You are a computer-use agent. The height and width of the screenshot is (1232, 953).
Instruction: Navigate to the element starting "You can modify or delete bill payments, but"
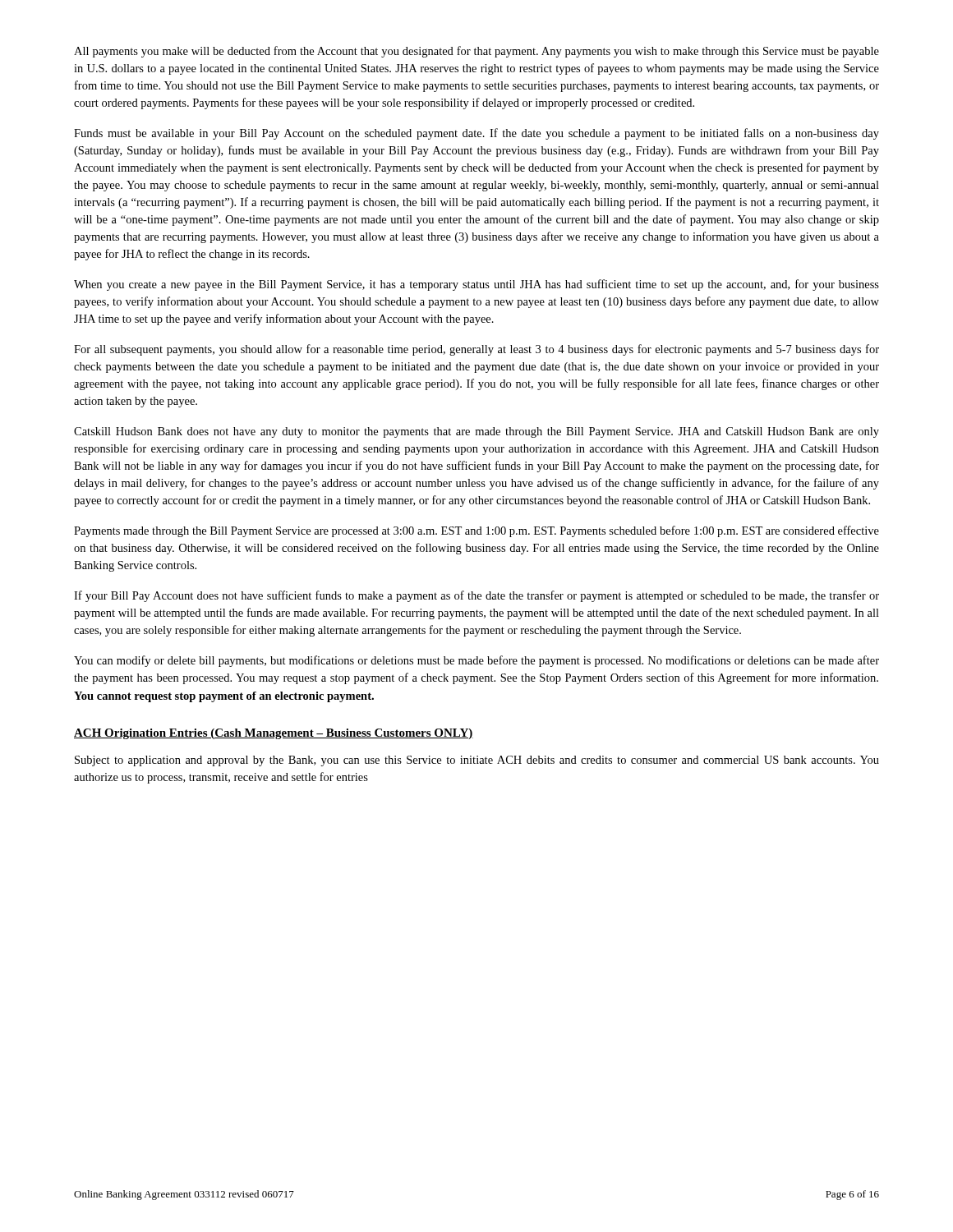pos(476,678)
